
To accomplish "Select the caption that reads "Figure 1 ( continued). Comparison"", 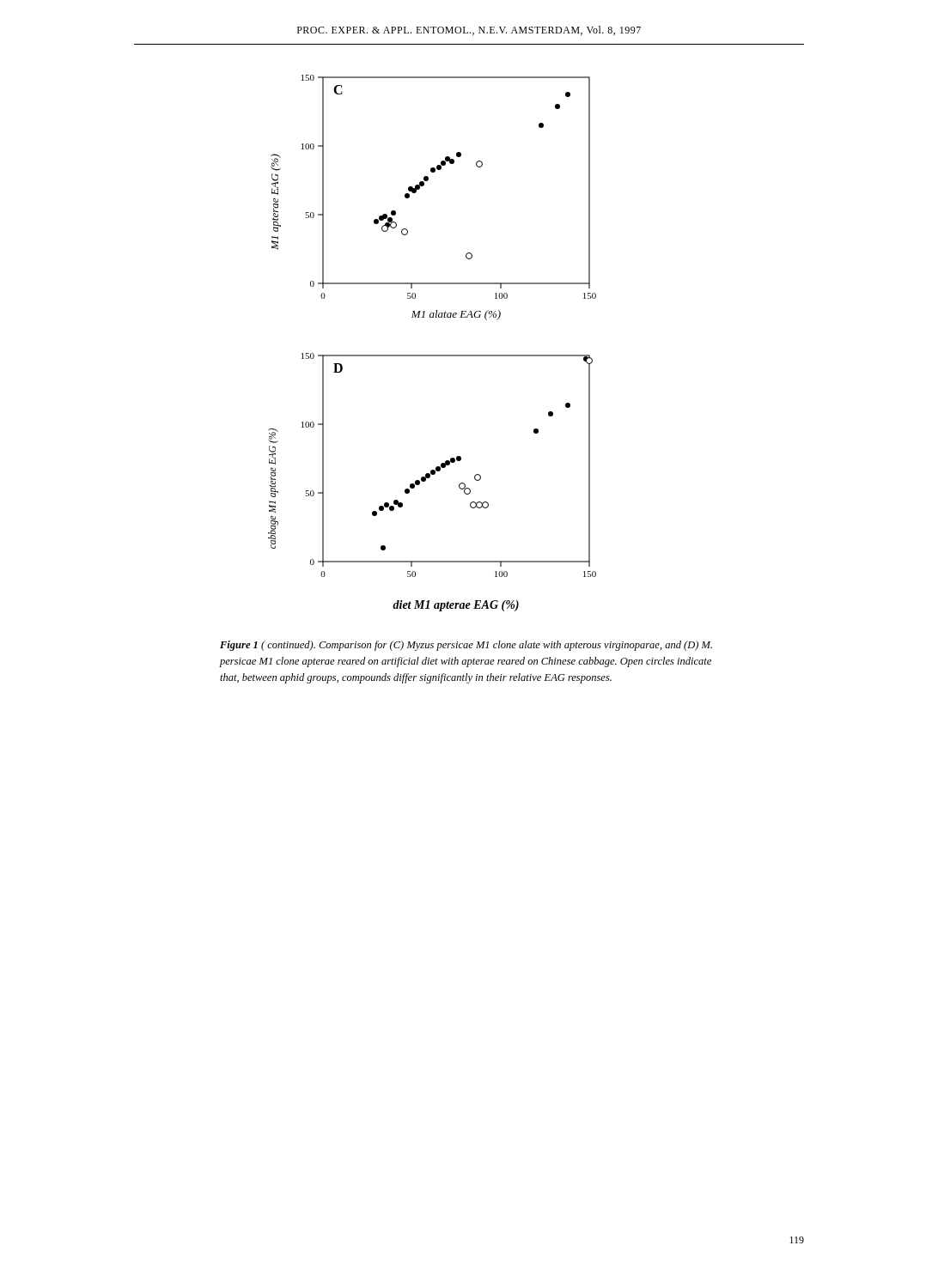I will [466, 661].
